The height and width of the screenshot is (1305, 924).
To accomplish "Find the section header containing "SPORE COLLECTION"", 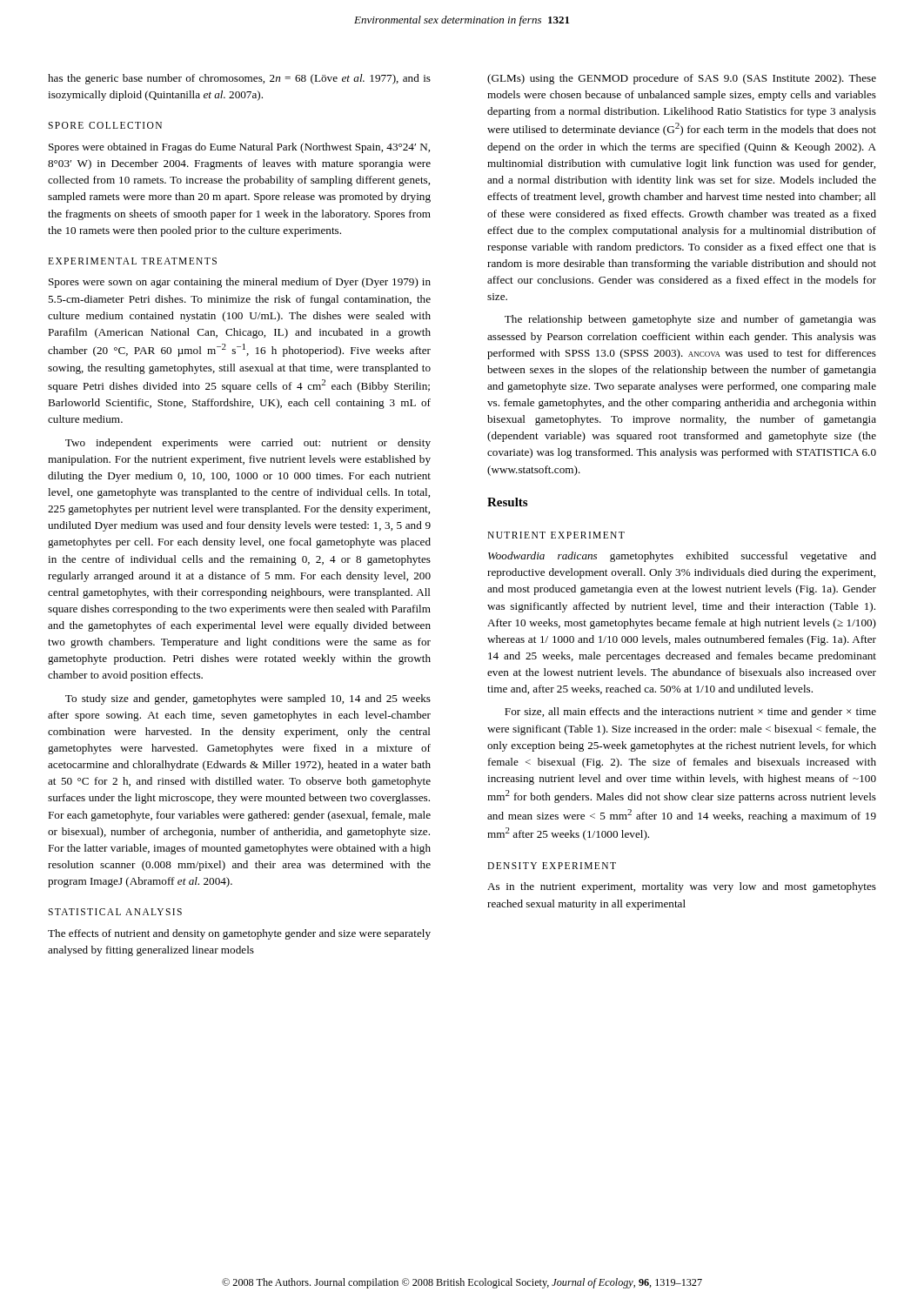I will (105, 125).
